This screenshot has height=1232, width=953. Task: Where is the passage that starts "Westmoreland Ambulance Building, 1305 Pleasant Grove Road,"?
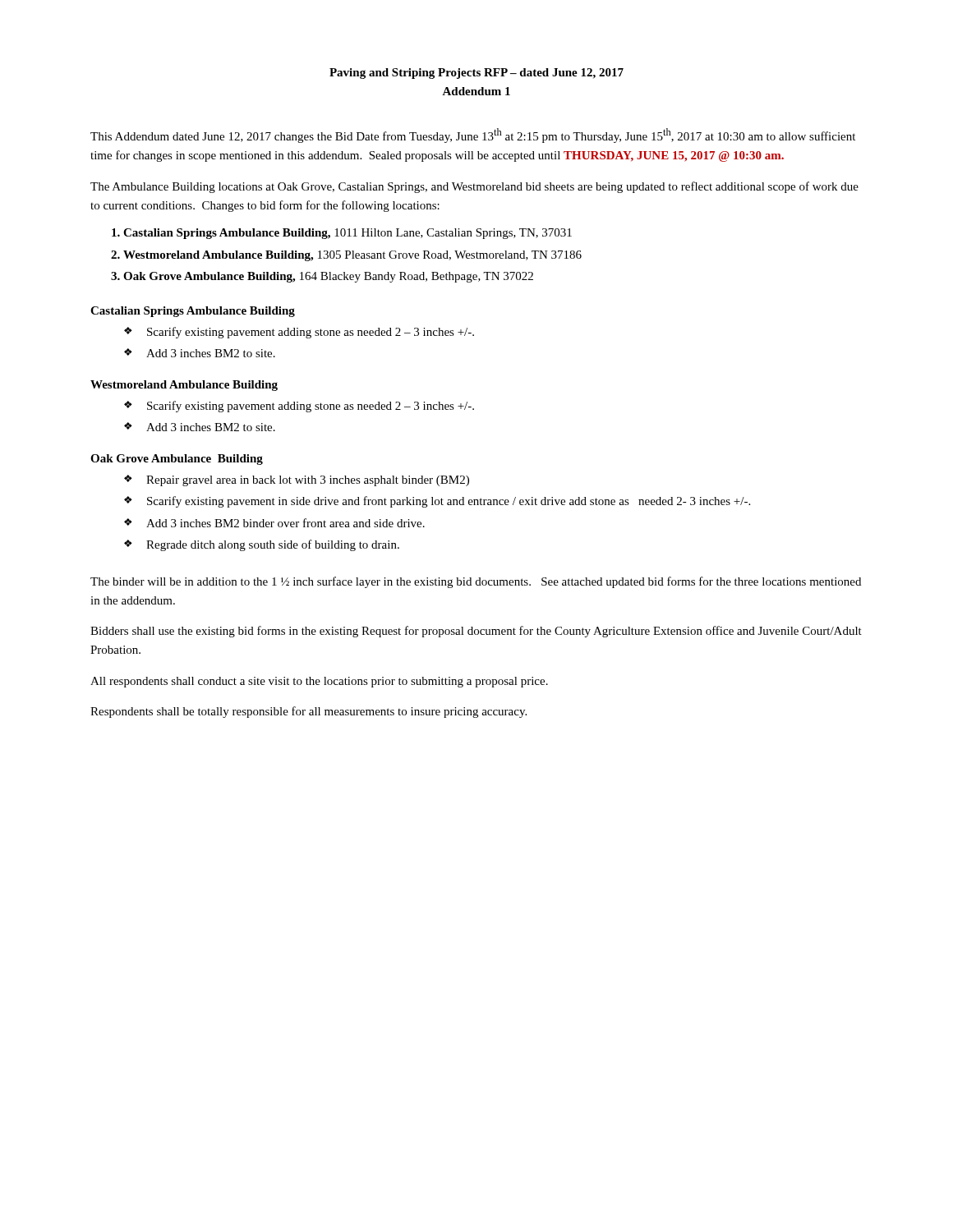[x=352, y=254]
